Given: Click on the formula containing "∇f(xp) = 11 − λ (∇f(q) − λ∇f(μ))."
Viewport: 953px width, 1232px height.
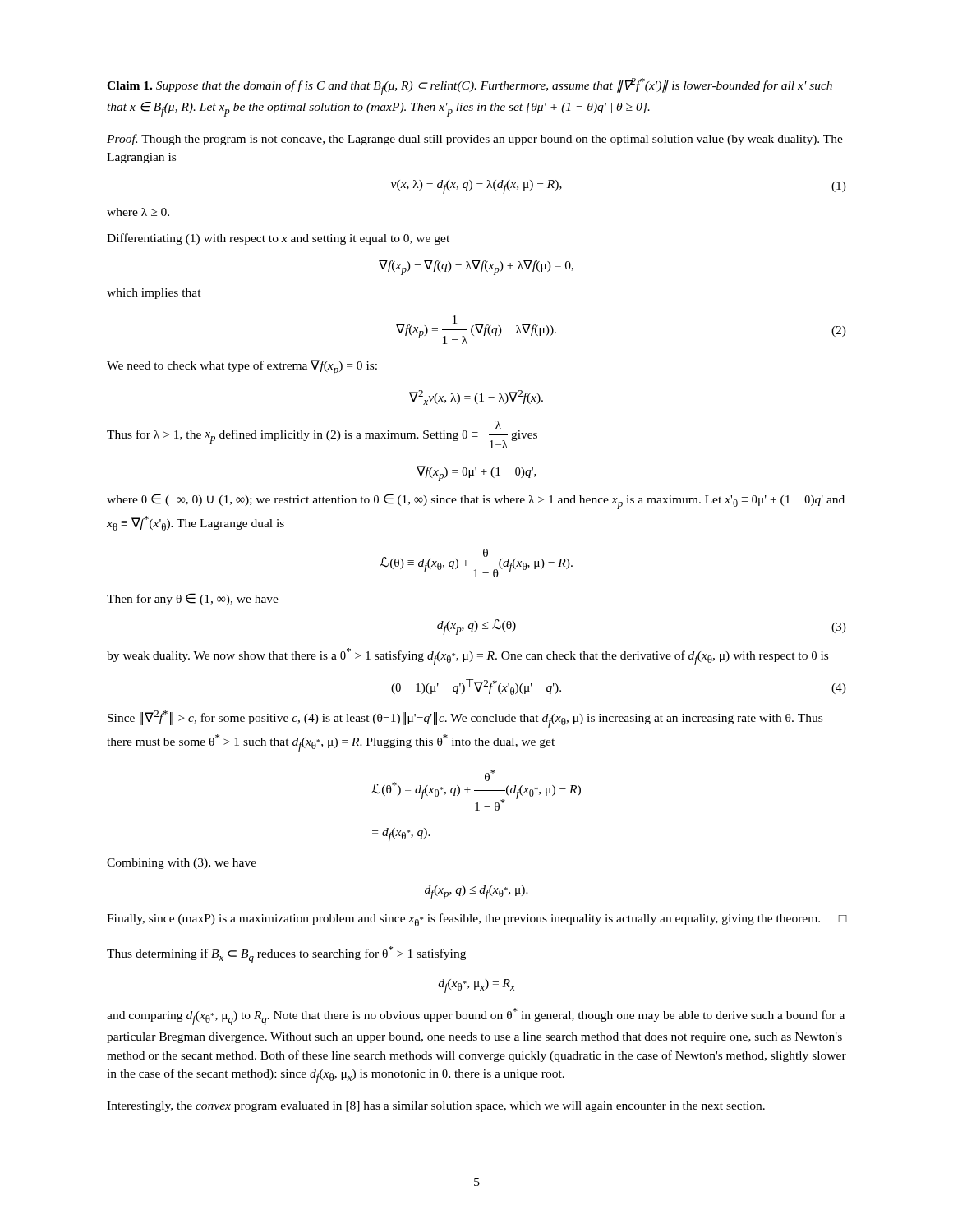Looking at the screenshot, I should click(488, 330).
